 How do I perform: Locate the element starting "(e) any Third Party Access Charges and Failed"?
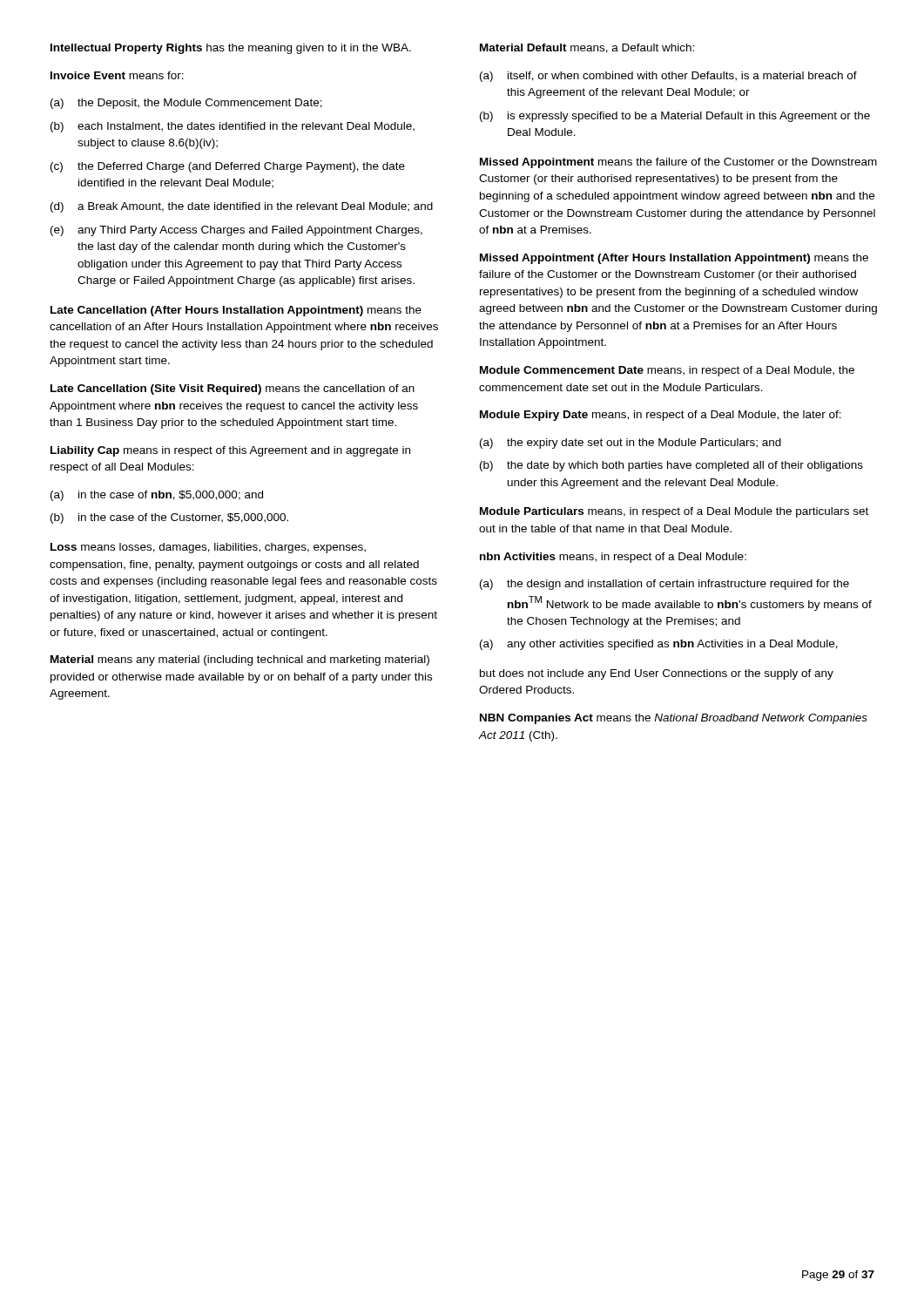click(x=246, y=255)
